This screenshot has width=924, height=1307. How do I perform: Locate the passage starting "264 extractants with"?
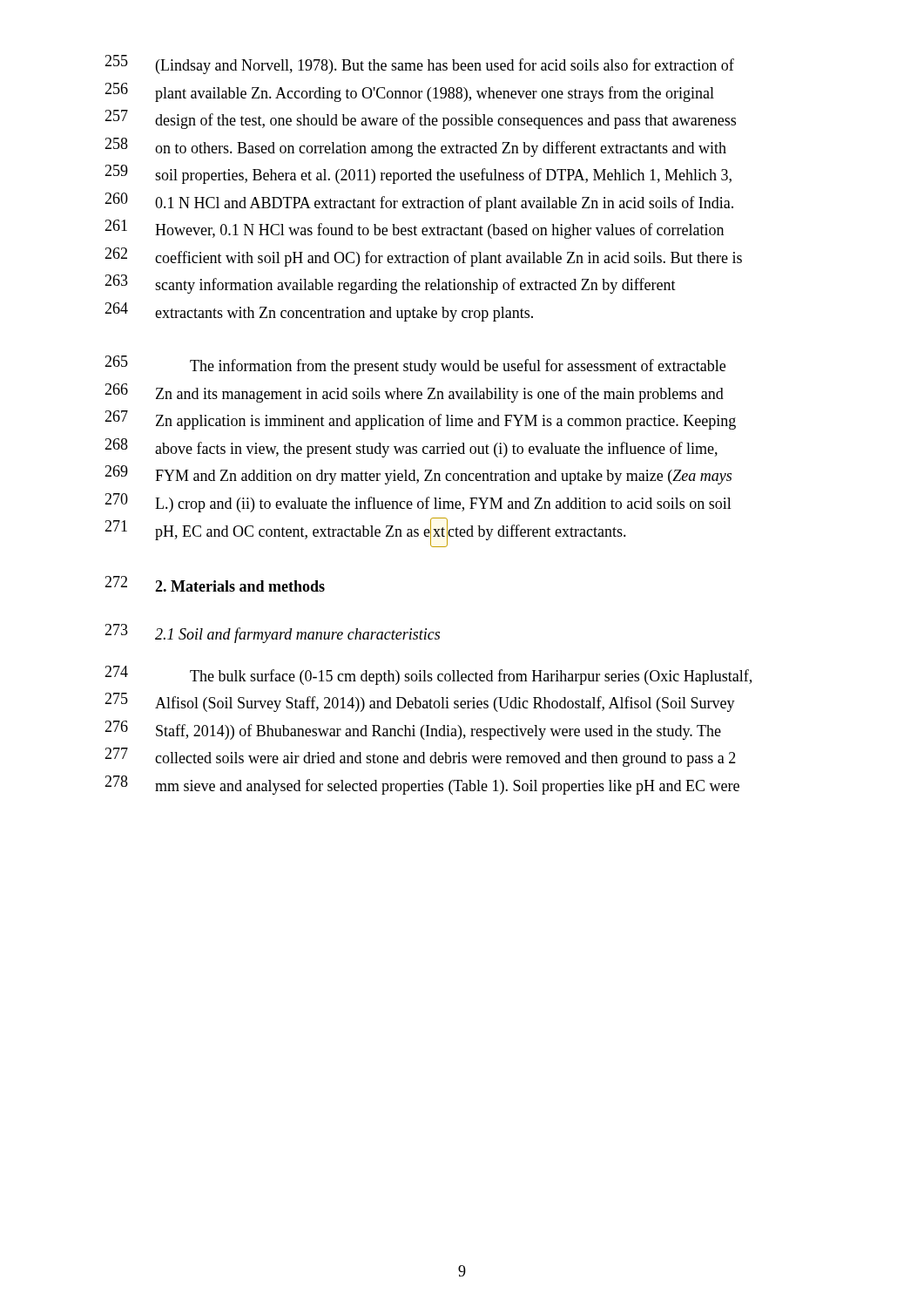tap(475, 313)
